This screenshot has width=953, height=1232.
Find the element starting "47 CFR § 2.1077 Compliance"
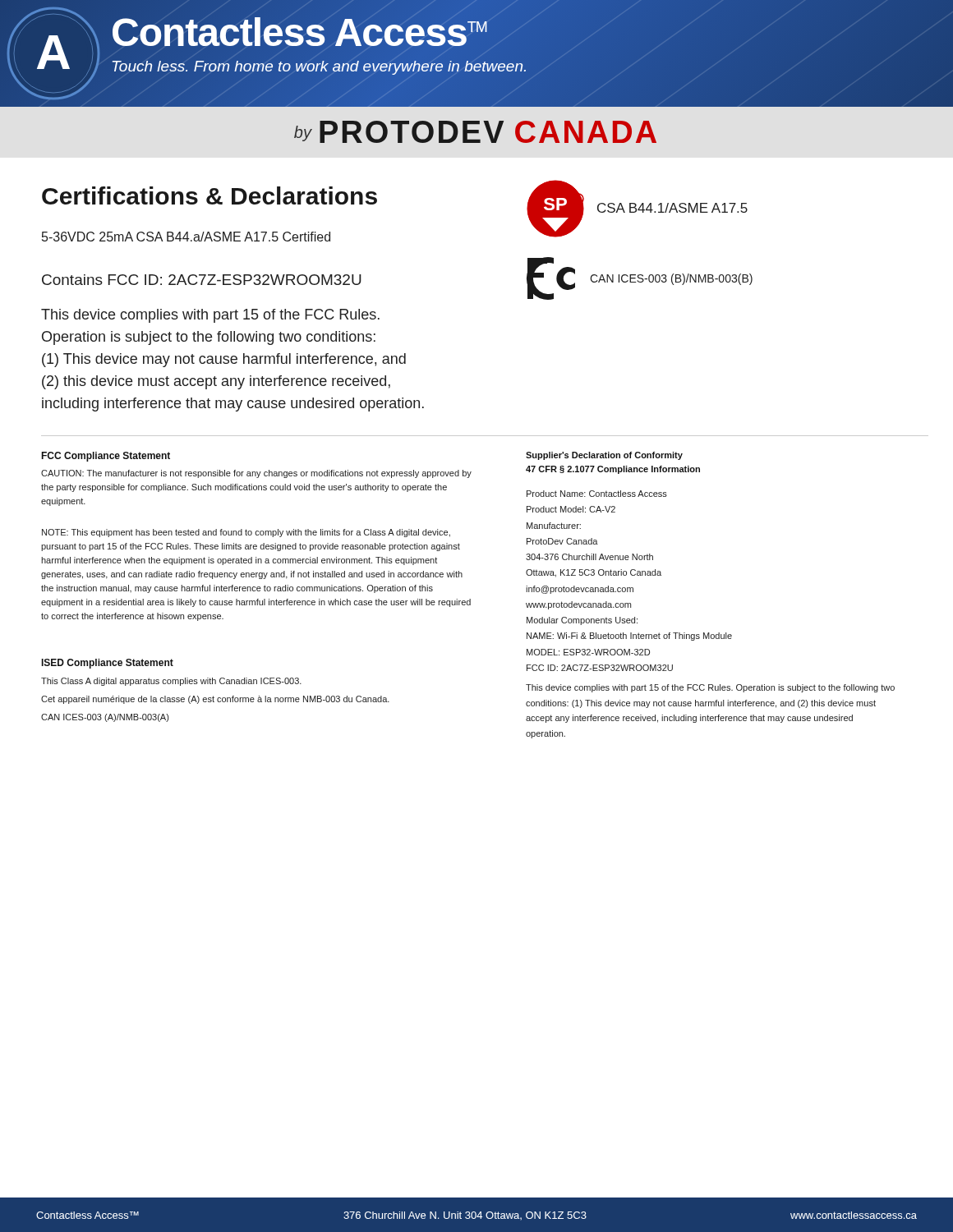click(613, 469)
